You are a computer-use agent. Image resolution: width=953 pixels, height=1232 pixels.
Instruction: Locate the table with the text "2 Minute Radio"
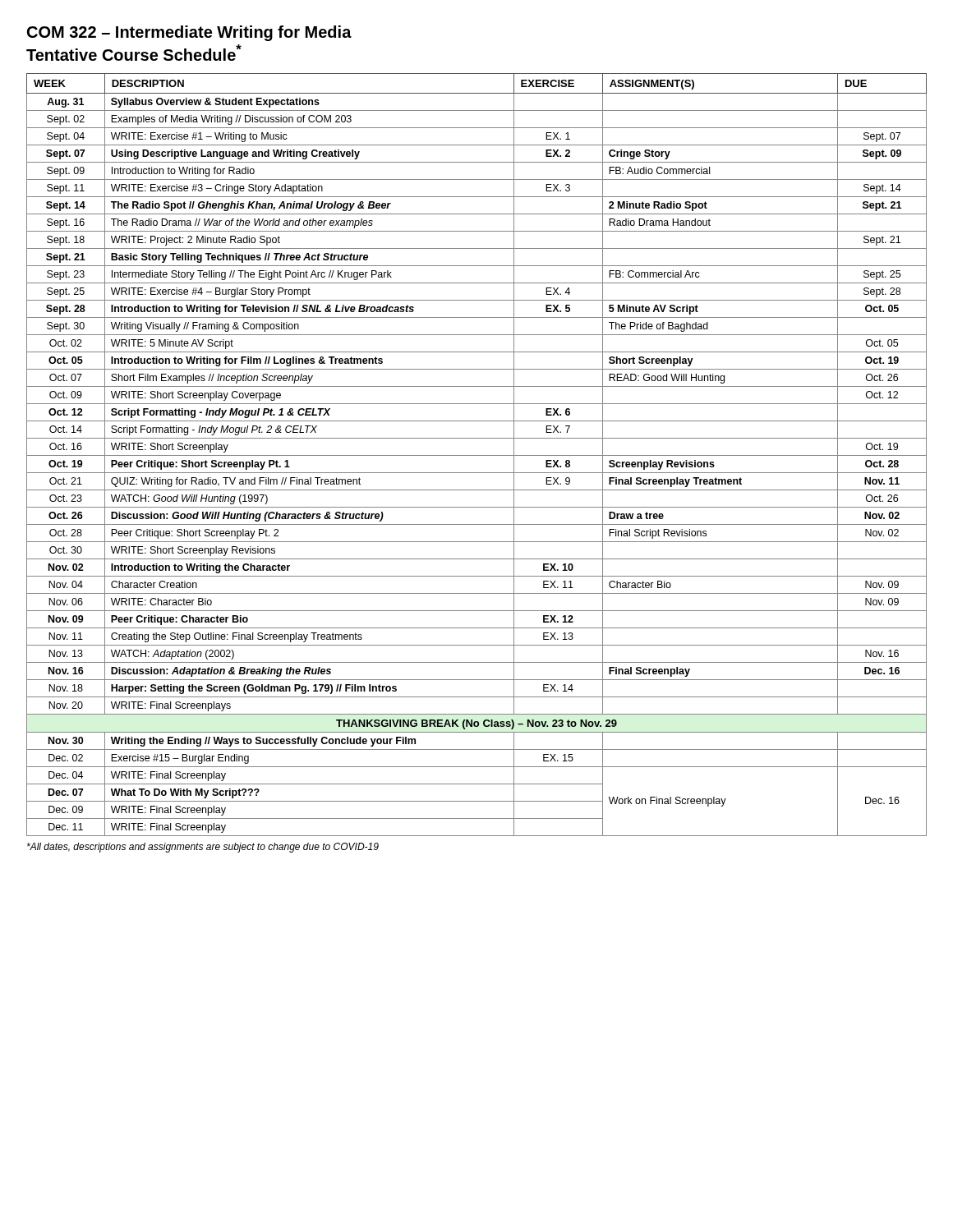click(476, 454)
